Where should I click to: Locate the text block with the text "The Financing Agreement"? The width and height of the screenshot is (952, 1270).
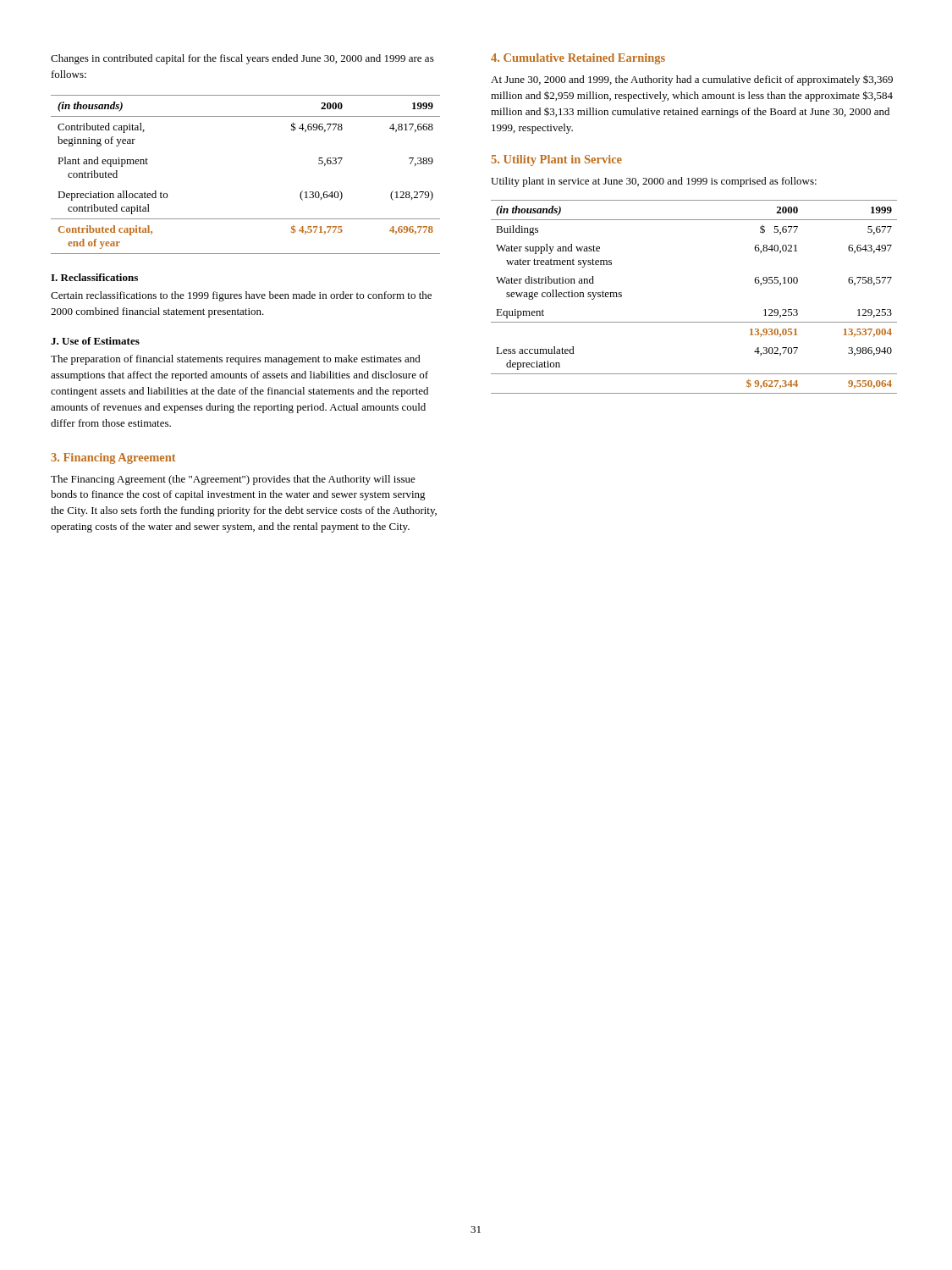click(x=244, y=502)
